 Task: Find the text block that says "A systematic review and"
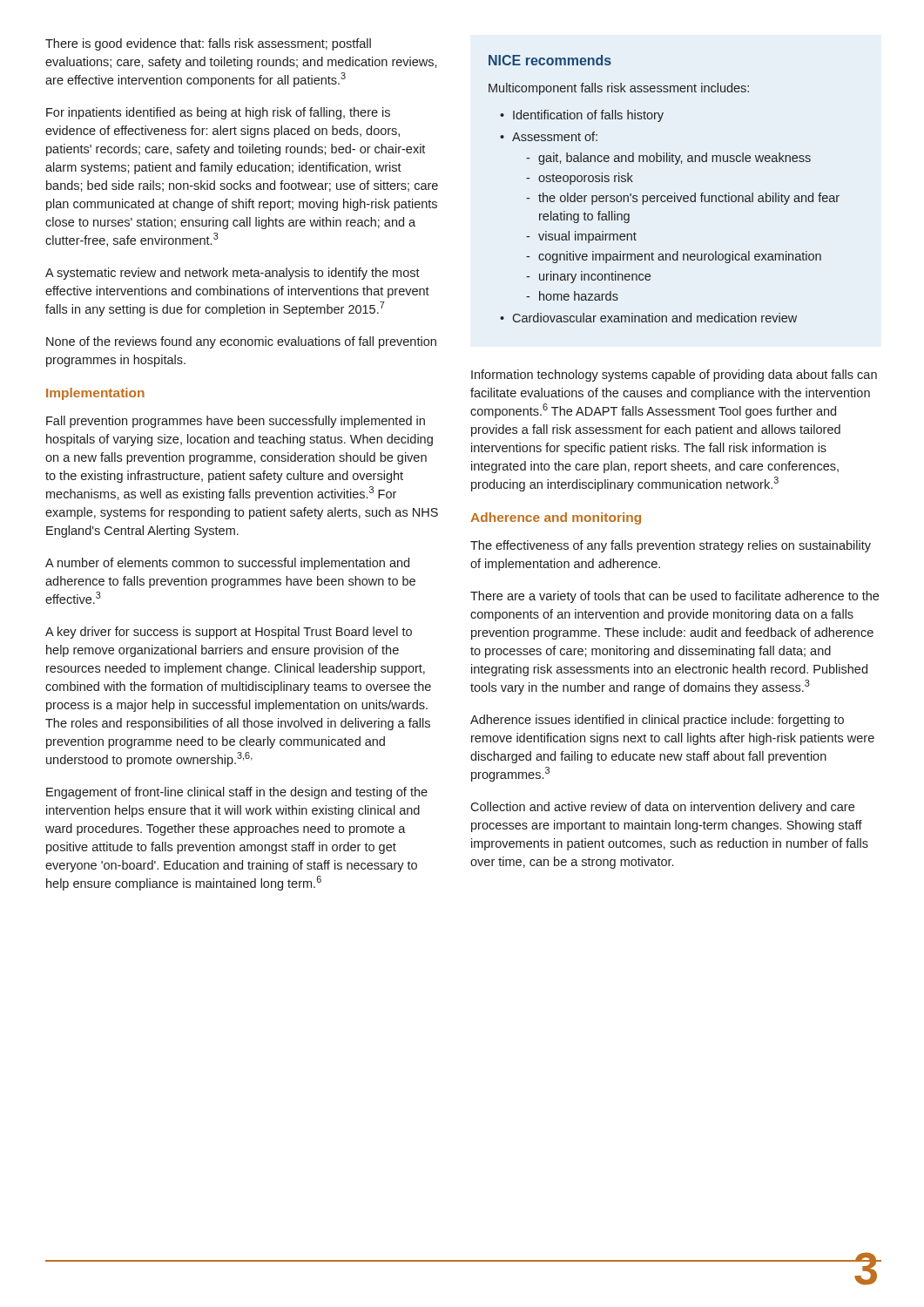[237, 291]
